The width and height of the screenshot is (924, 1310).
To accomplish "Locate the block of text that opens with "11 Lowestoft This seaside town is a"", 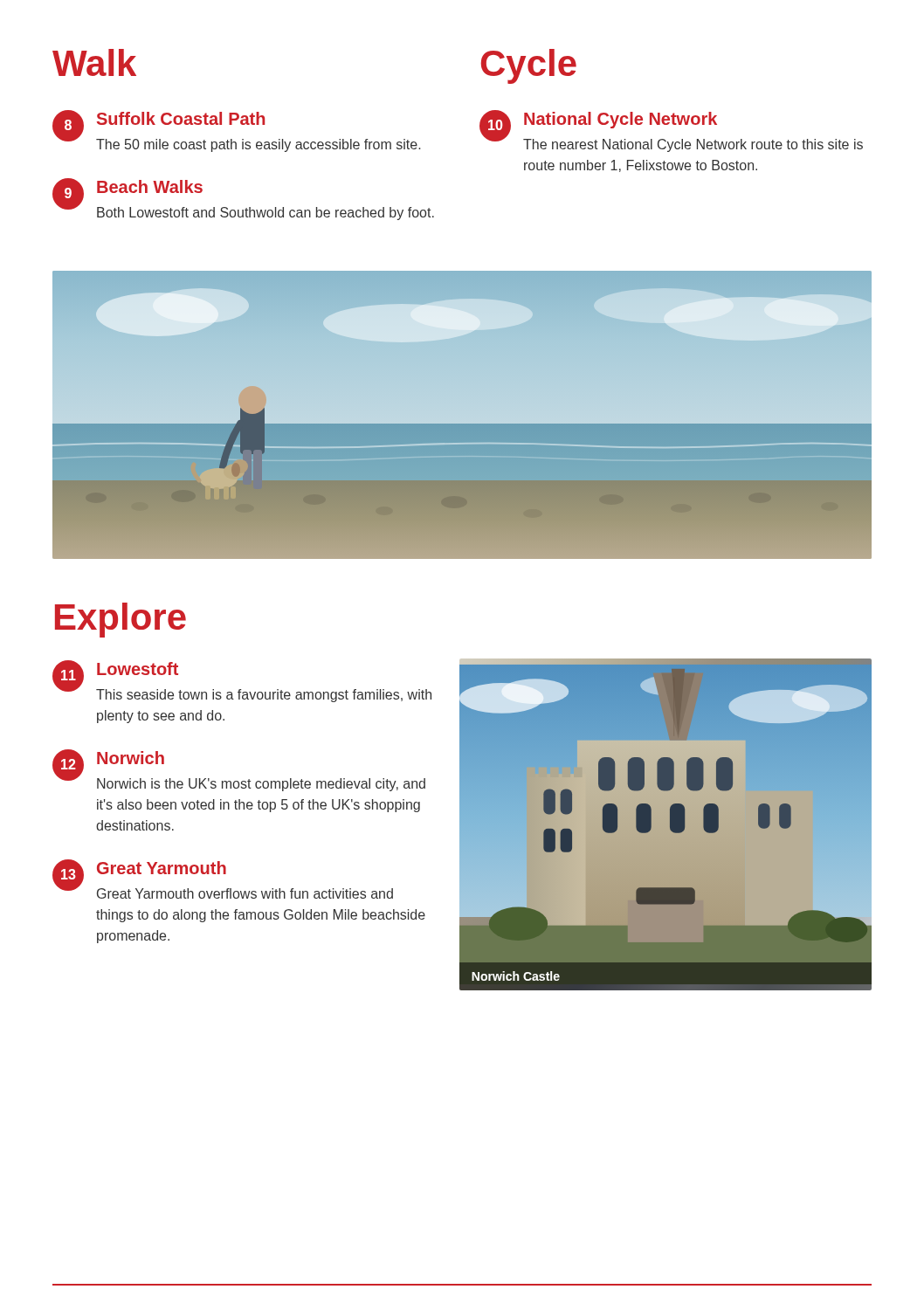I will click(x=243, y=693).
